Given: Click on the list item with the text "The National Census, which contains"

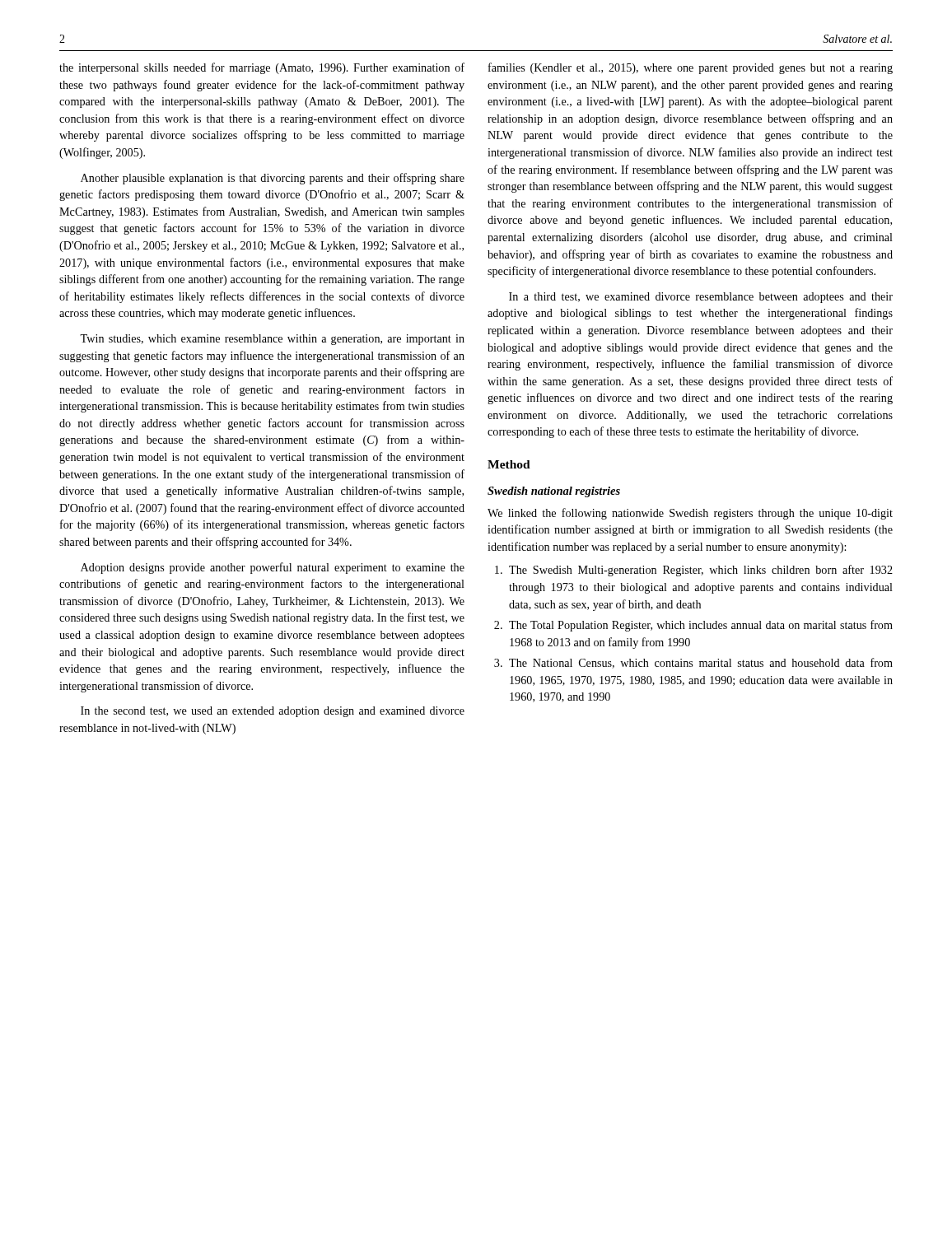Looking at the screenshot, I should (x=701, y=680).
